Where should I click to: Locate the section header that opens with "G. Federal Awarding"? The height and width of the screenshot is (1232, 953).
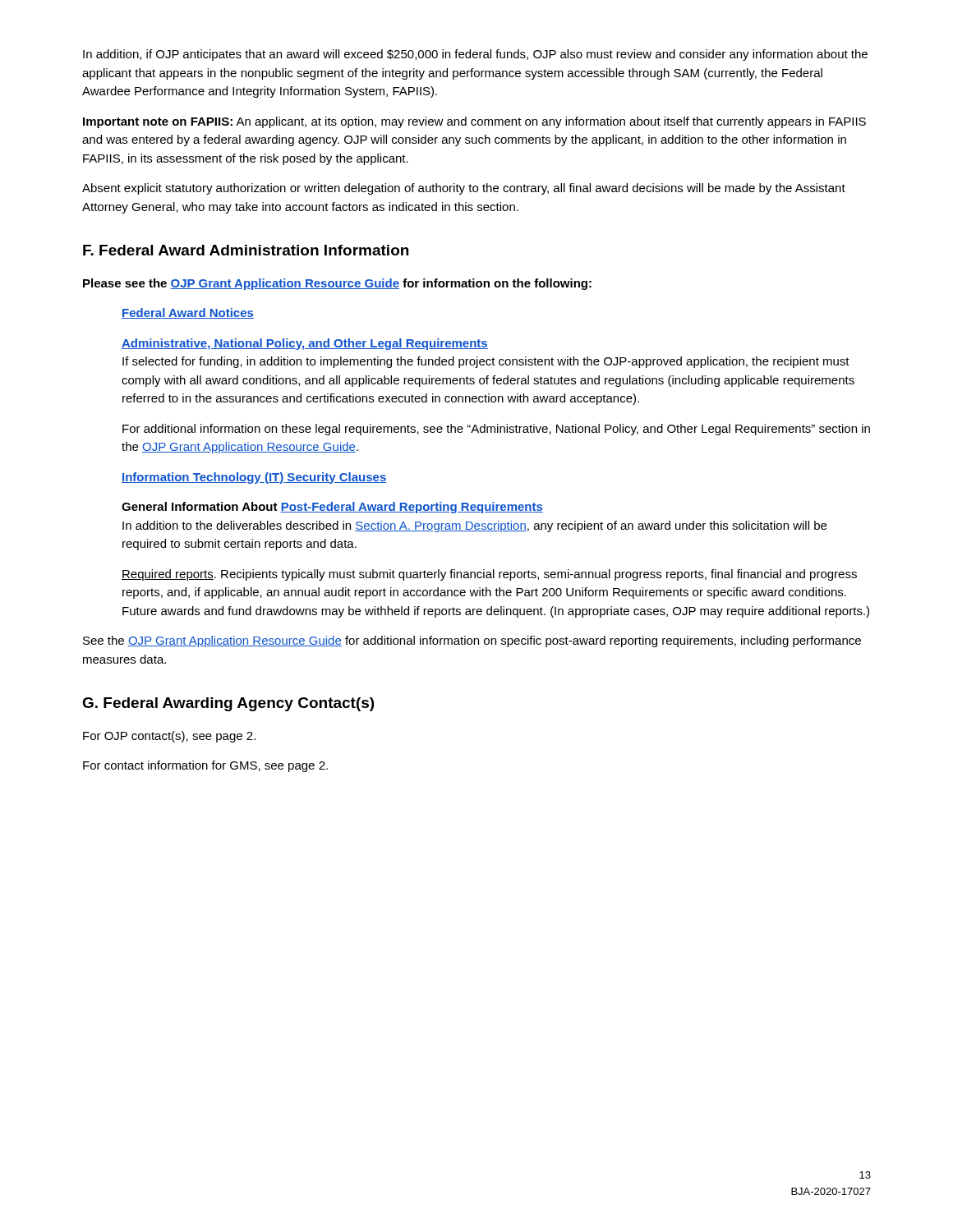click(228, 704)
